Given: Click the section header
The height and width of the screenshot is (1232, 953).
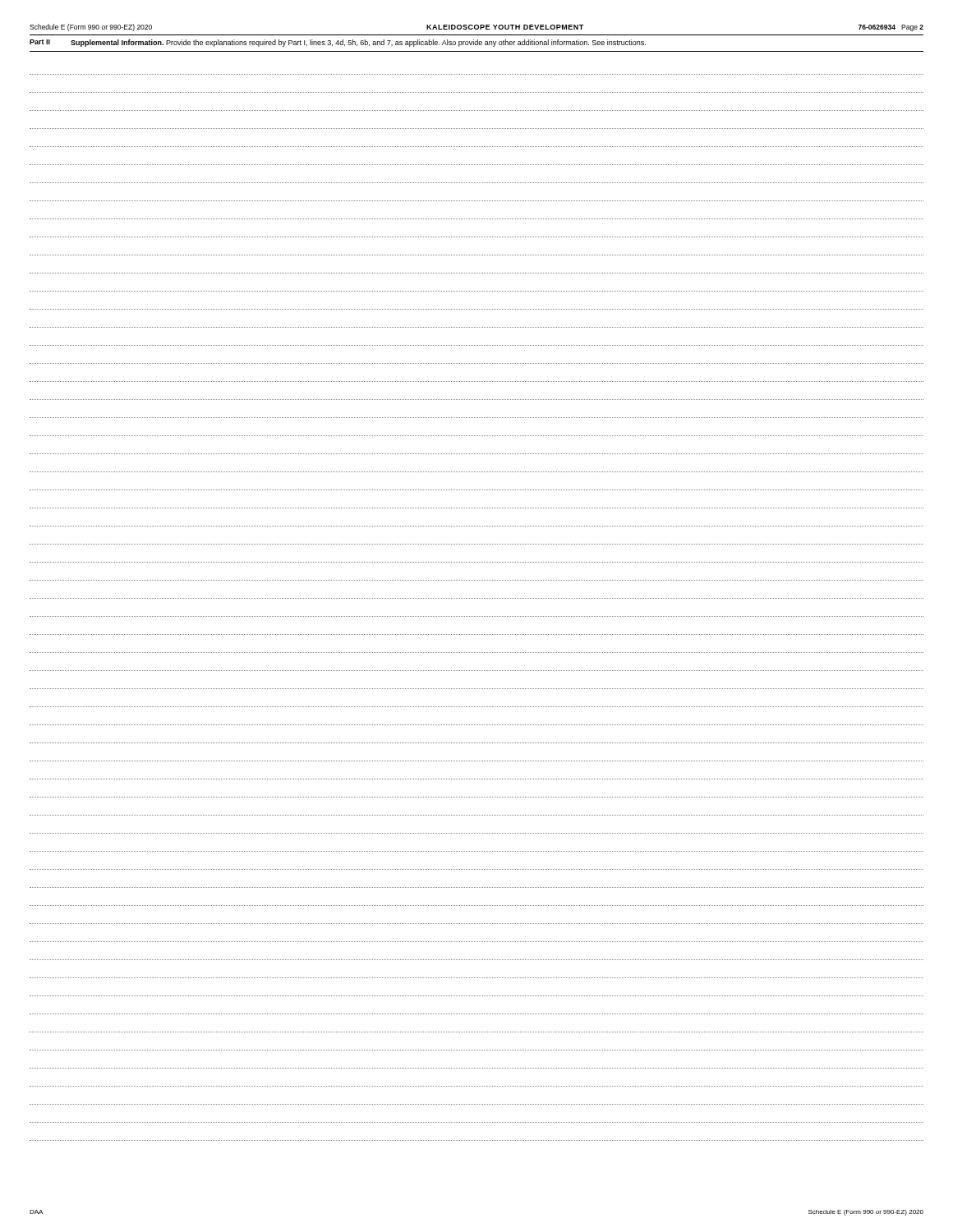Looking at the screenshot, I should [x=338, y=43].
